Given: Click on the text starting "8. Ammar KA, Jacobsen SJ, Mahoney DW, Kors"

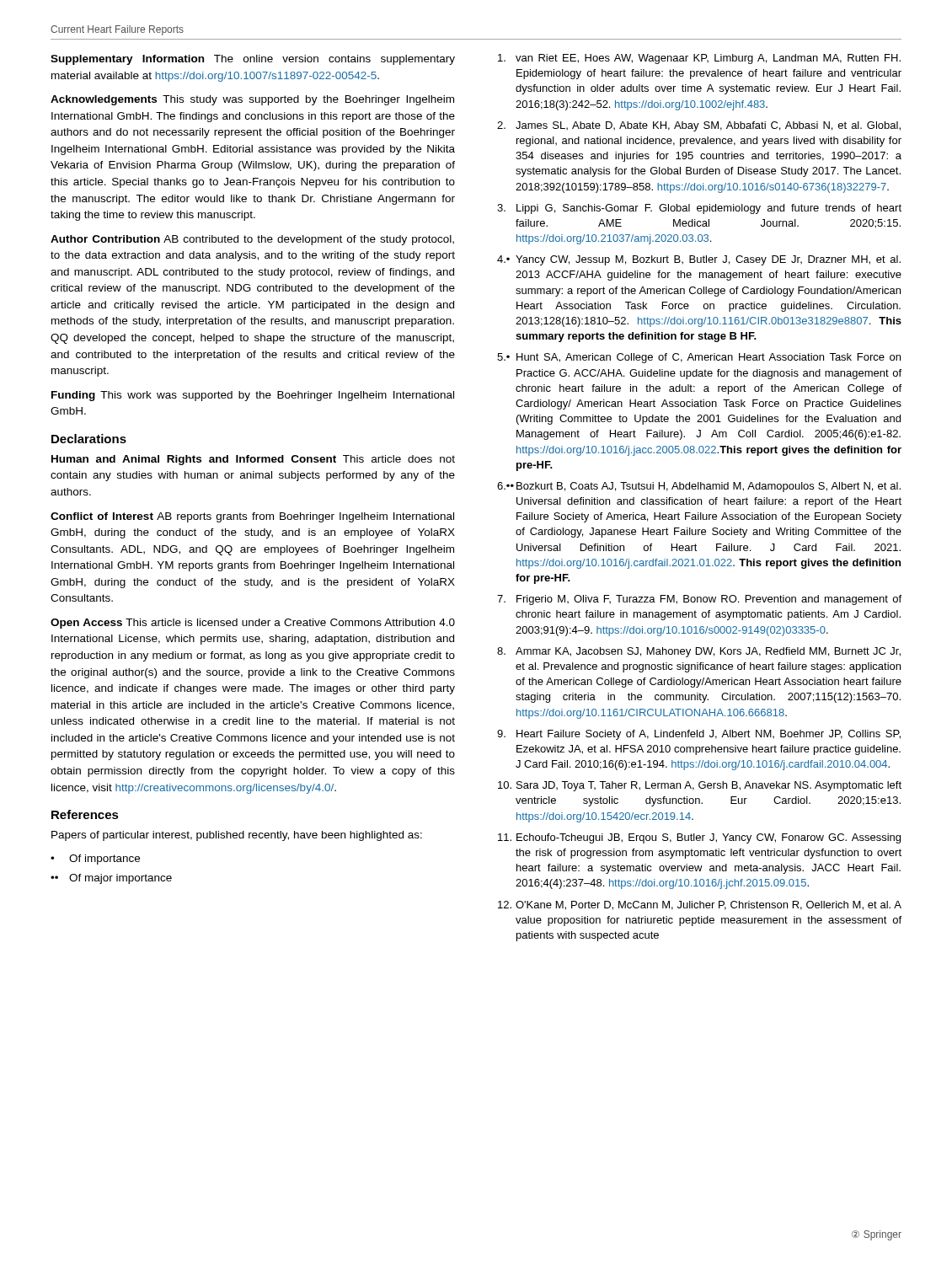Looking at the screenshot, I should point(699,682).
